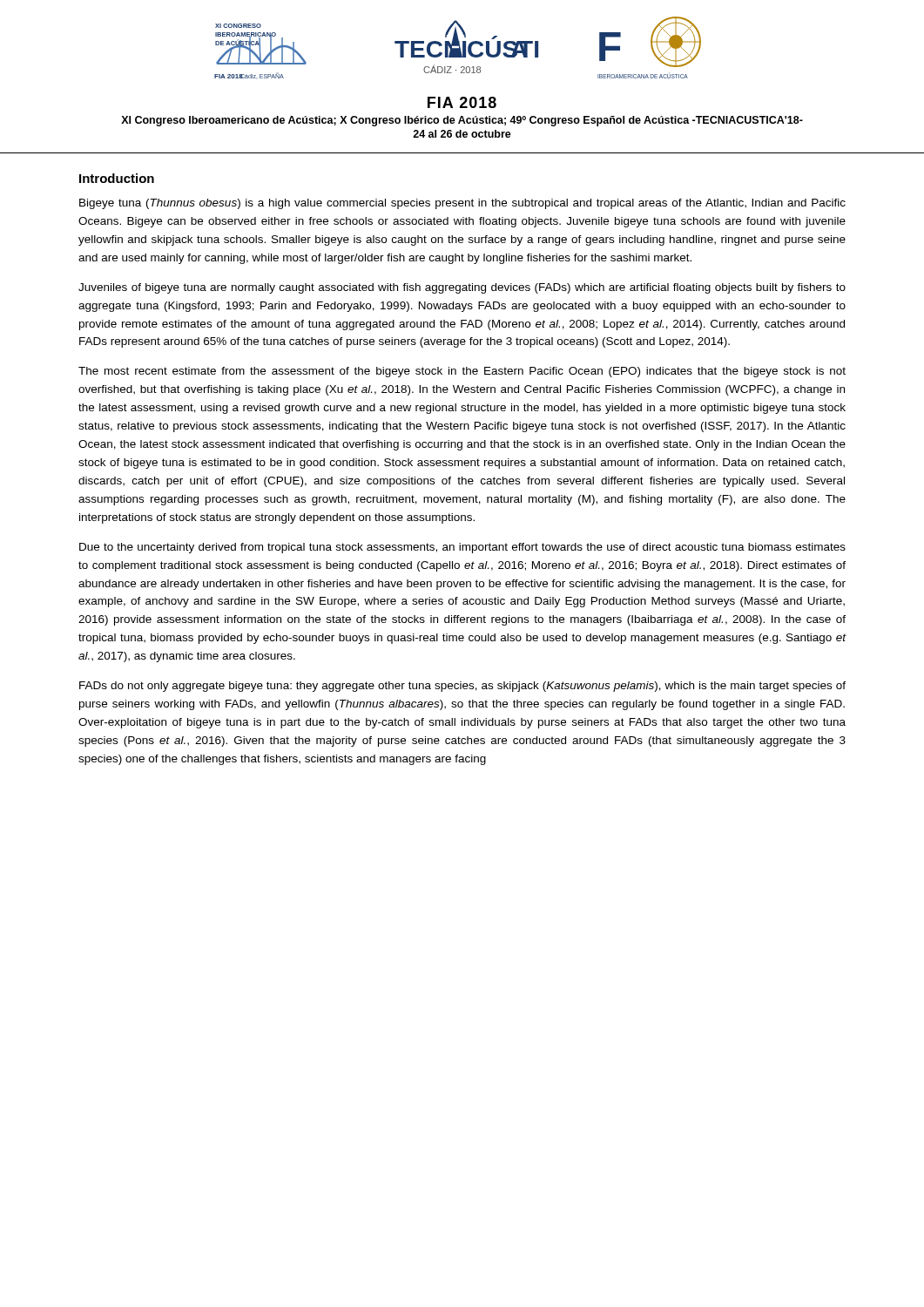The height and width of the screenshot is (1307, 924).
Task: Locate the section header containing "XI Congreso Iberoamericano de Acústica; X Congreso Ibérico"
Action: 462,120
